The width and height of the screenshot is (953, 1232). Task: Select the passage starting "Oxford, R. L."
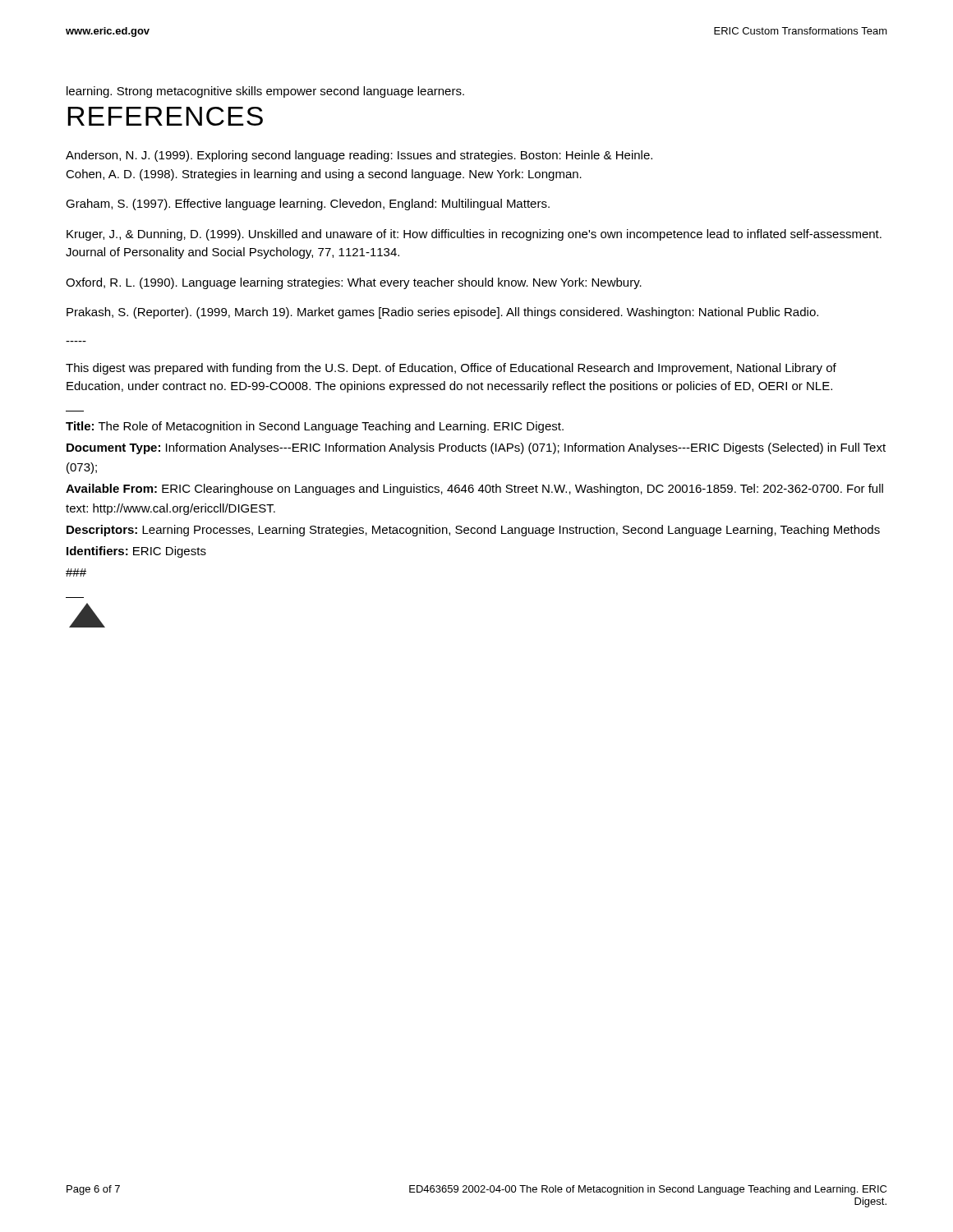[354, 282]
